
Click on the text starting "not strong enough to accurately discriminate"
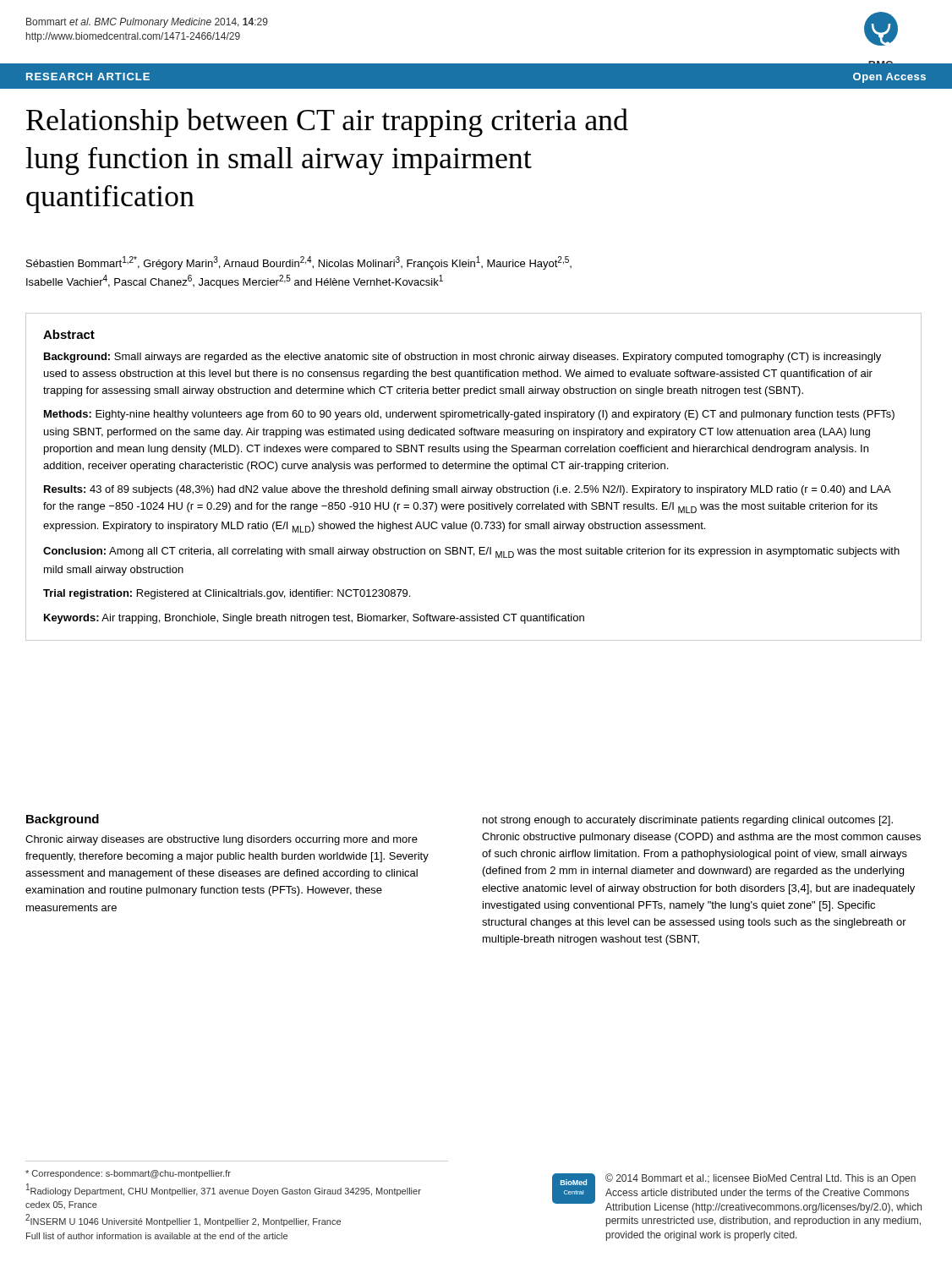click(x=702, y=879)
